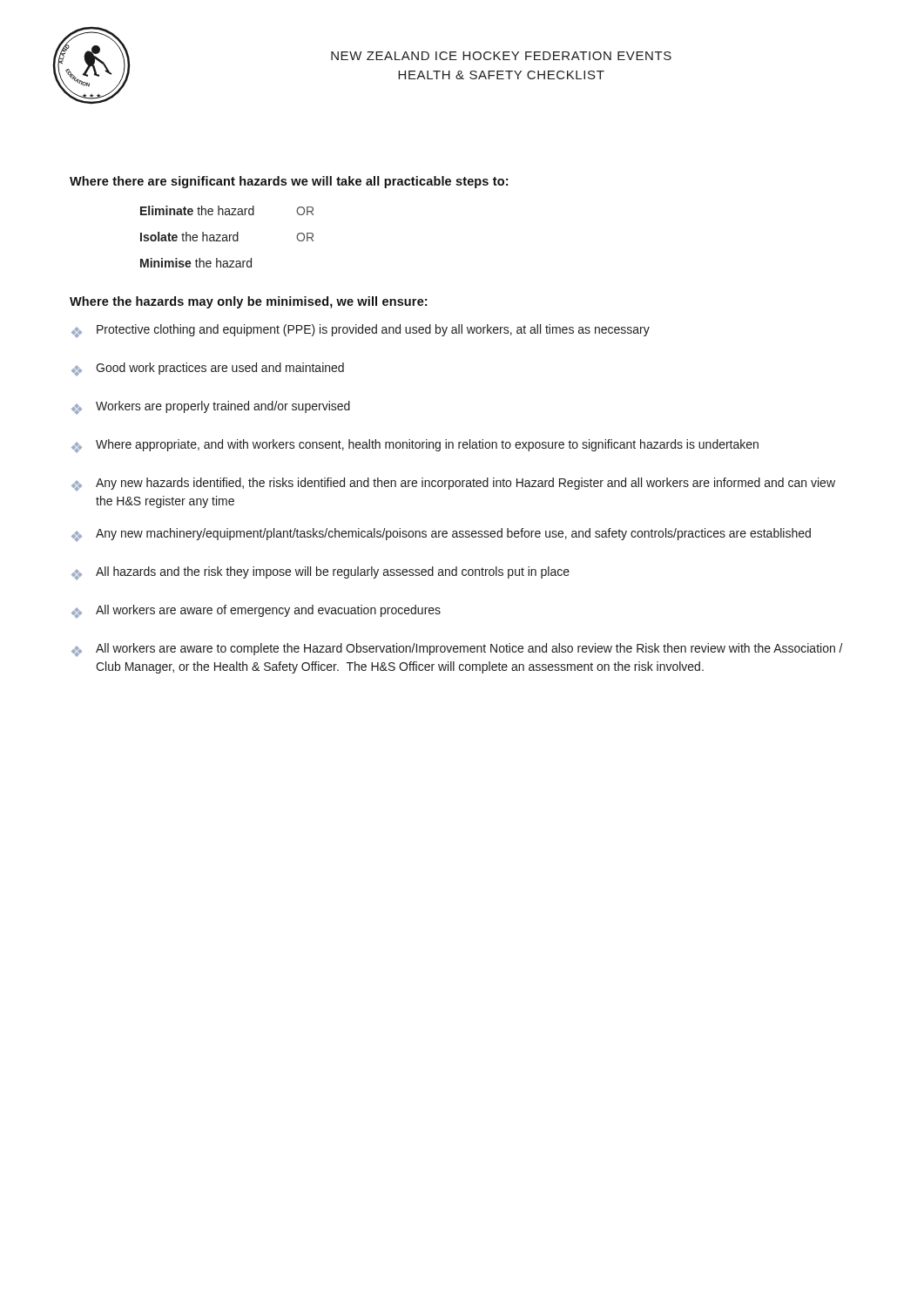The width and height of the screenshot is (924, 1307).
Task: Click on the region starting "Minimise the hazard"
Action: tap(218, 263)
